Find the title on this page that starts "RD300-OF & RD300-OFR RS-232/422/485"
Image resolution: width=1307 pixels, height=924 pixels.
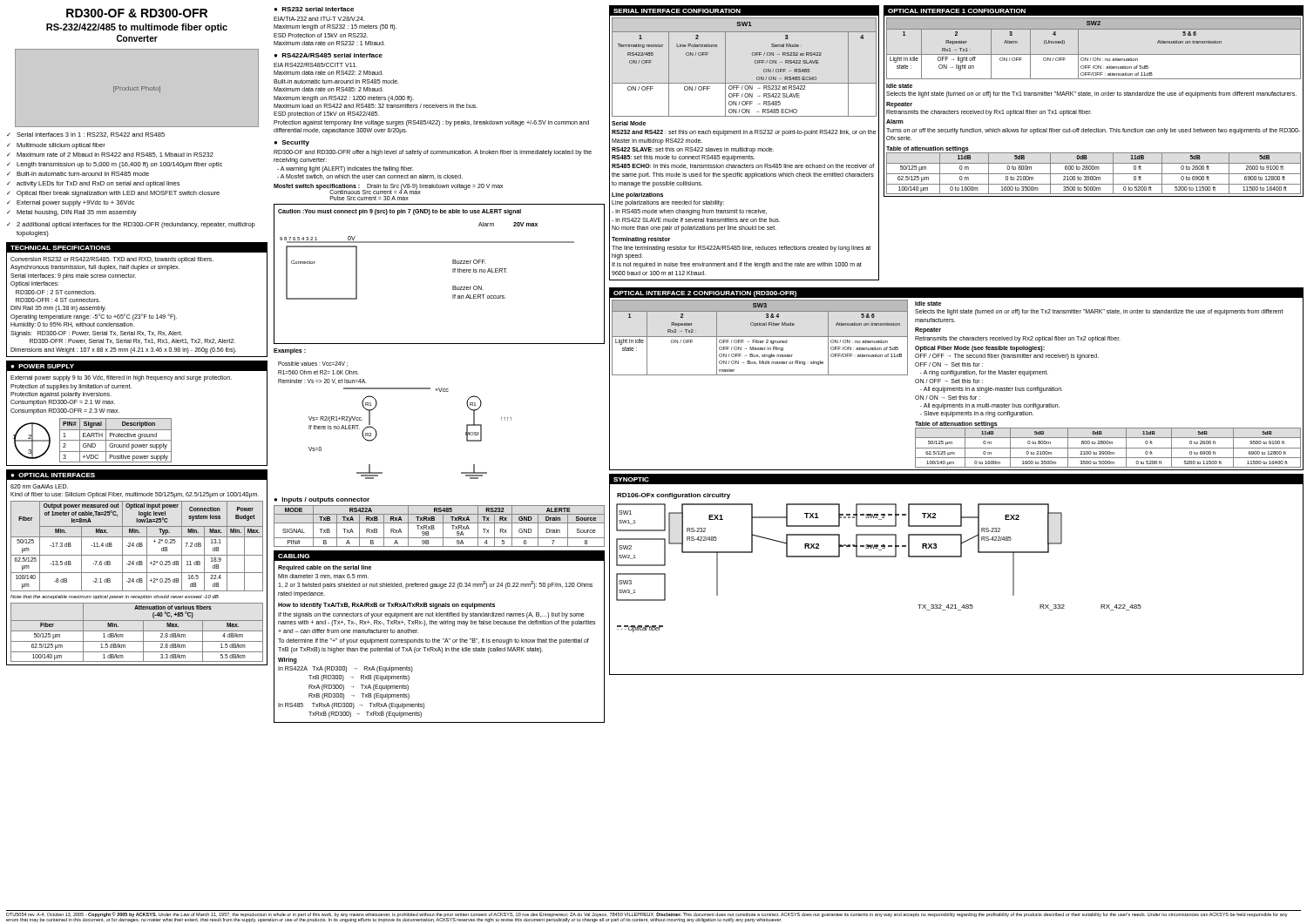pyautogui.click(x=137, y=25)
